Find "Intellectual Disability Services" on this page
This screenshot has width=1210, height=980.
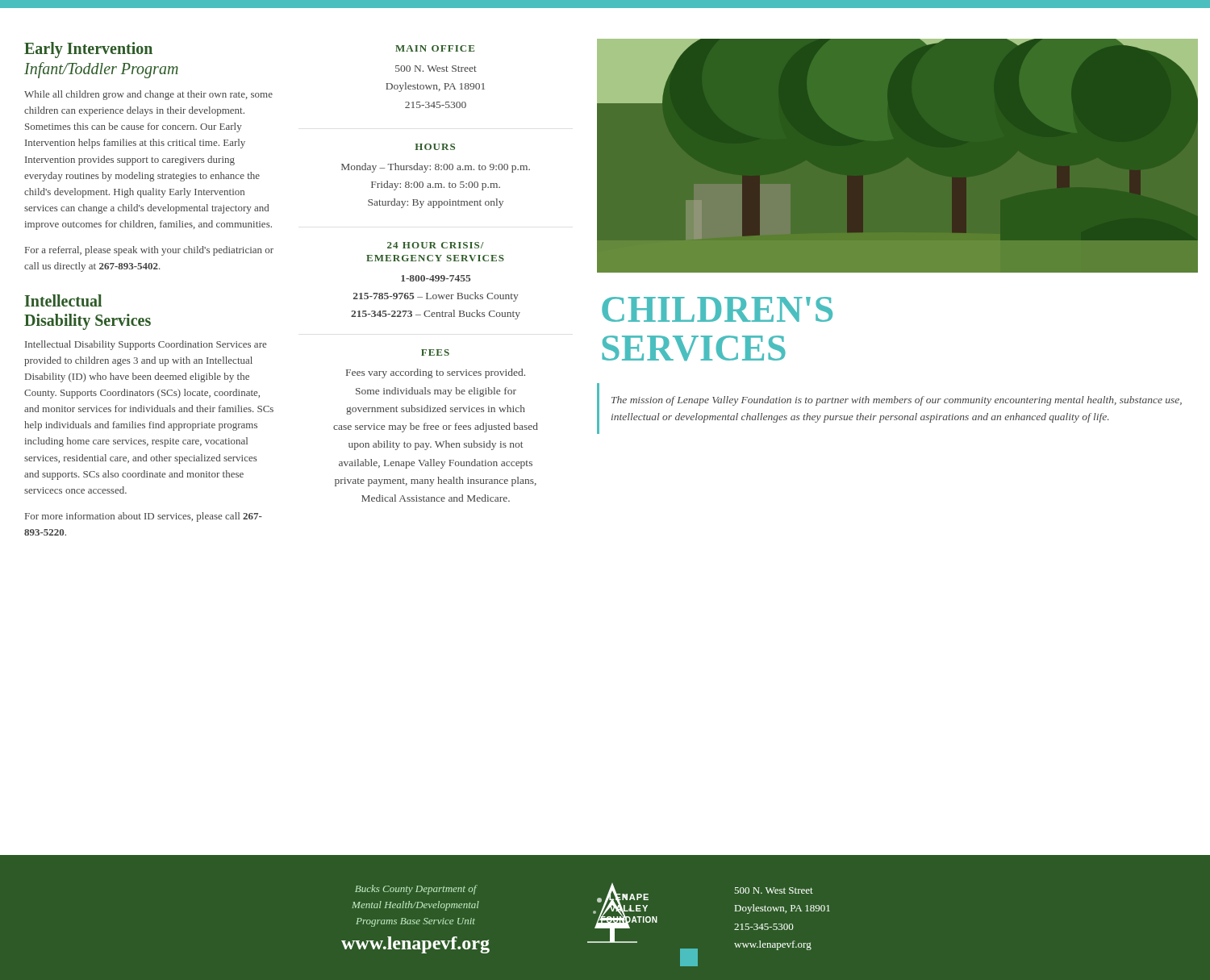(149, 310)
